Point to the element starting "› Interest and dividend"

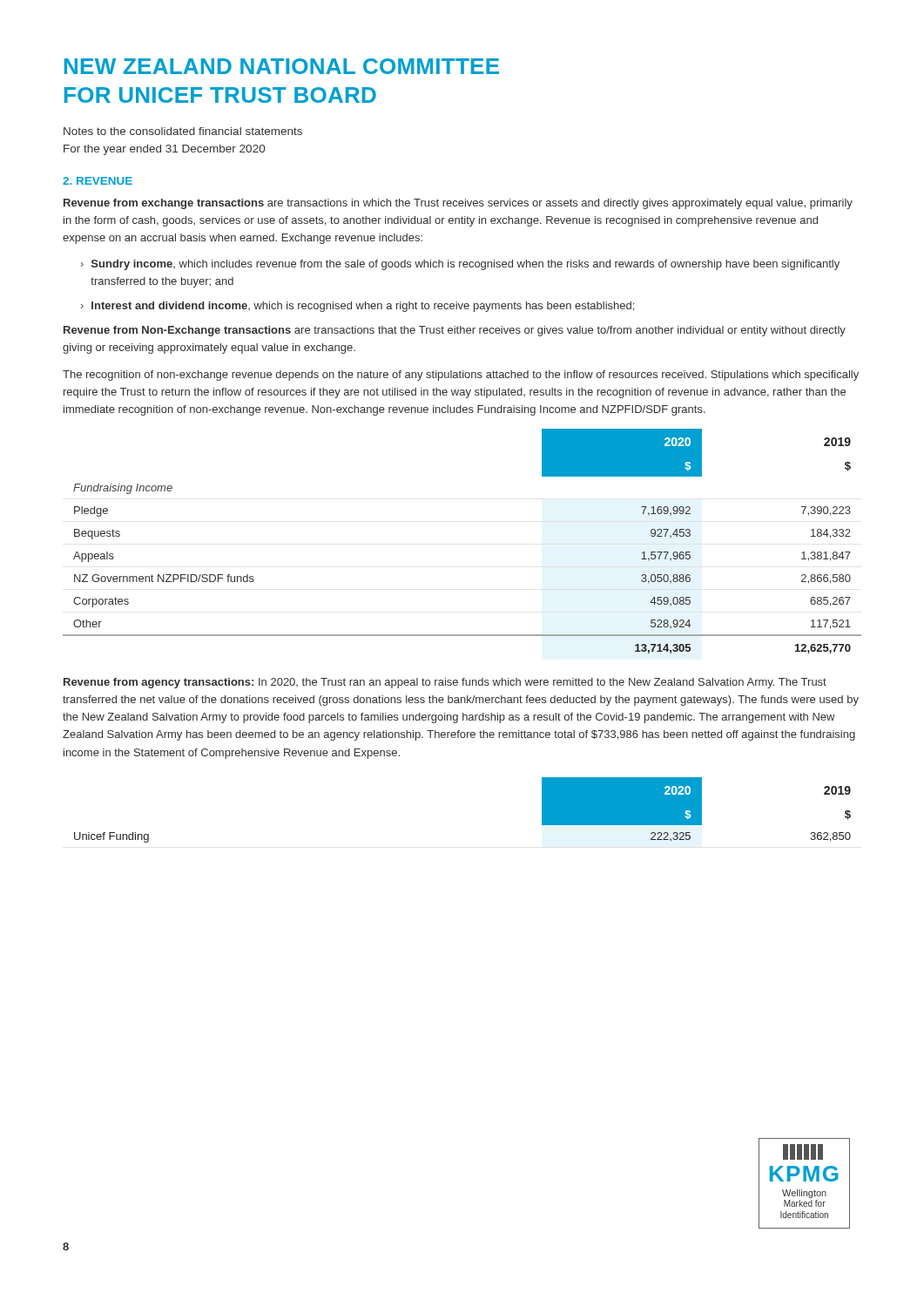pyautogui.click(x=462, y=306)
